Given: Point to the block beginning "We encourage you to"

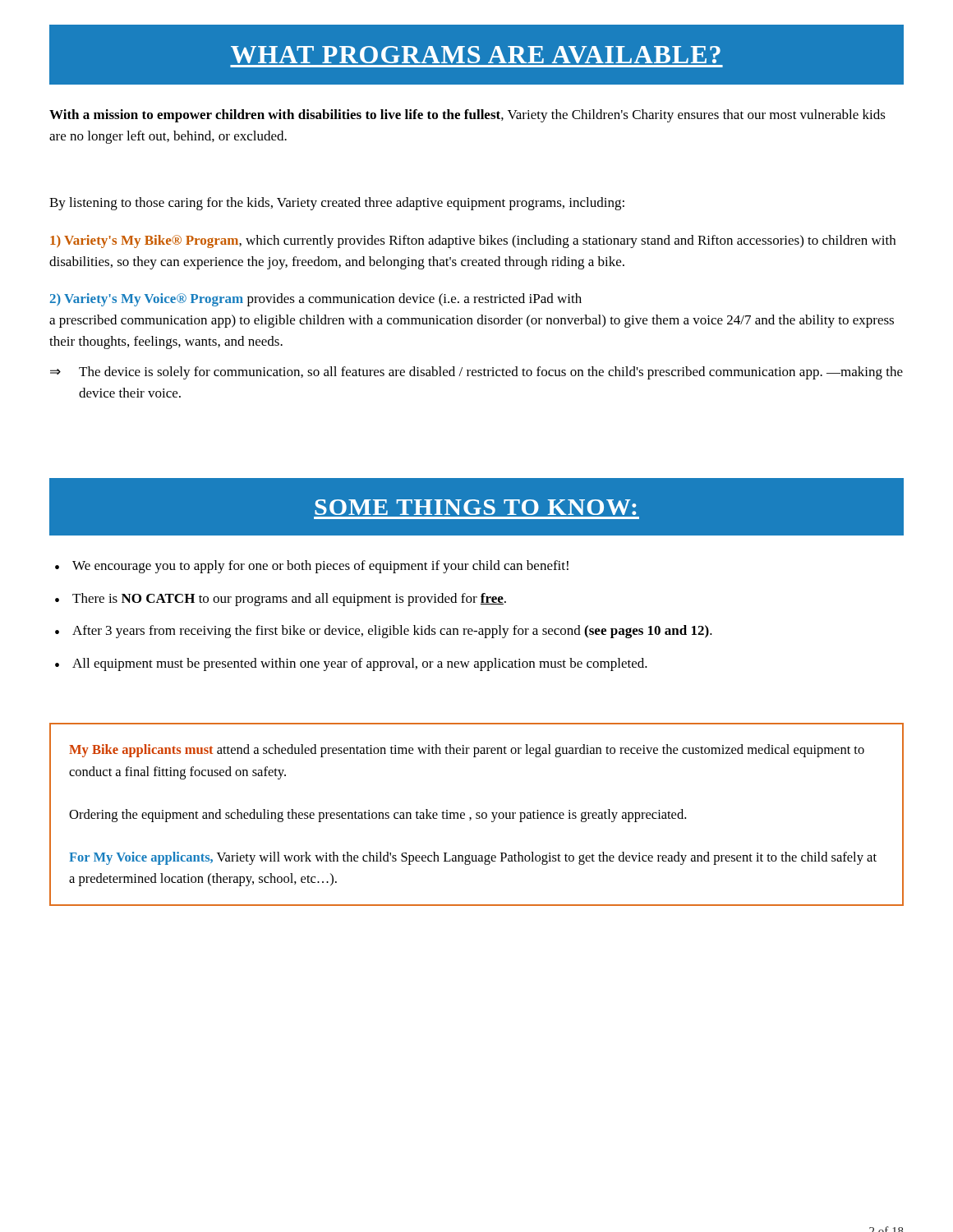Looking at the screenshot, I should (x=321, y=566).
